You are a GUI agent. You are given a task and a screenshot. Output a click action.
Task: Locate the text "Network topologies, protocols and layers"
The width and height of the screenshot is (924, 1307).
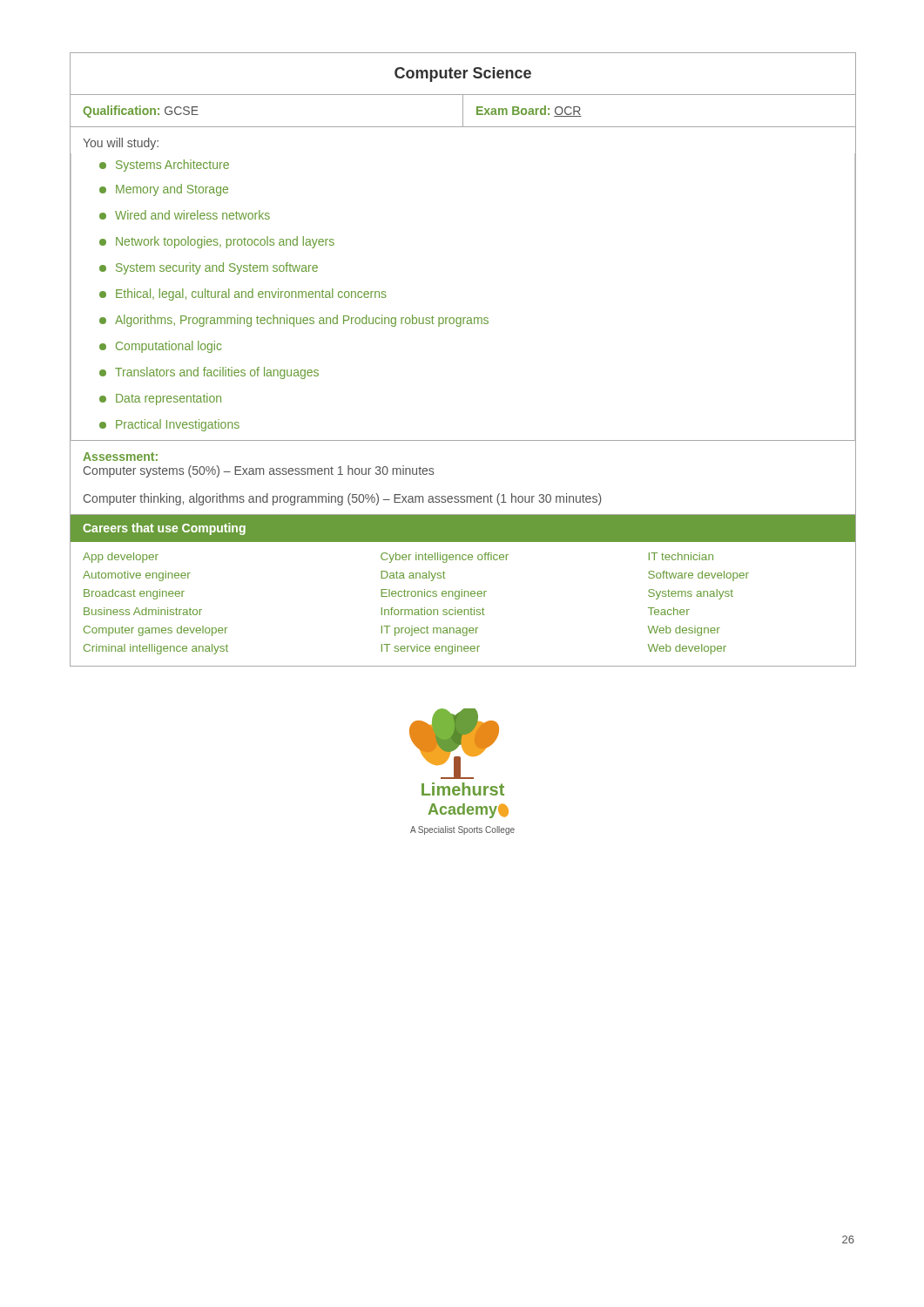(217, 241)
